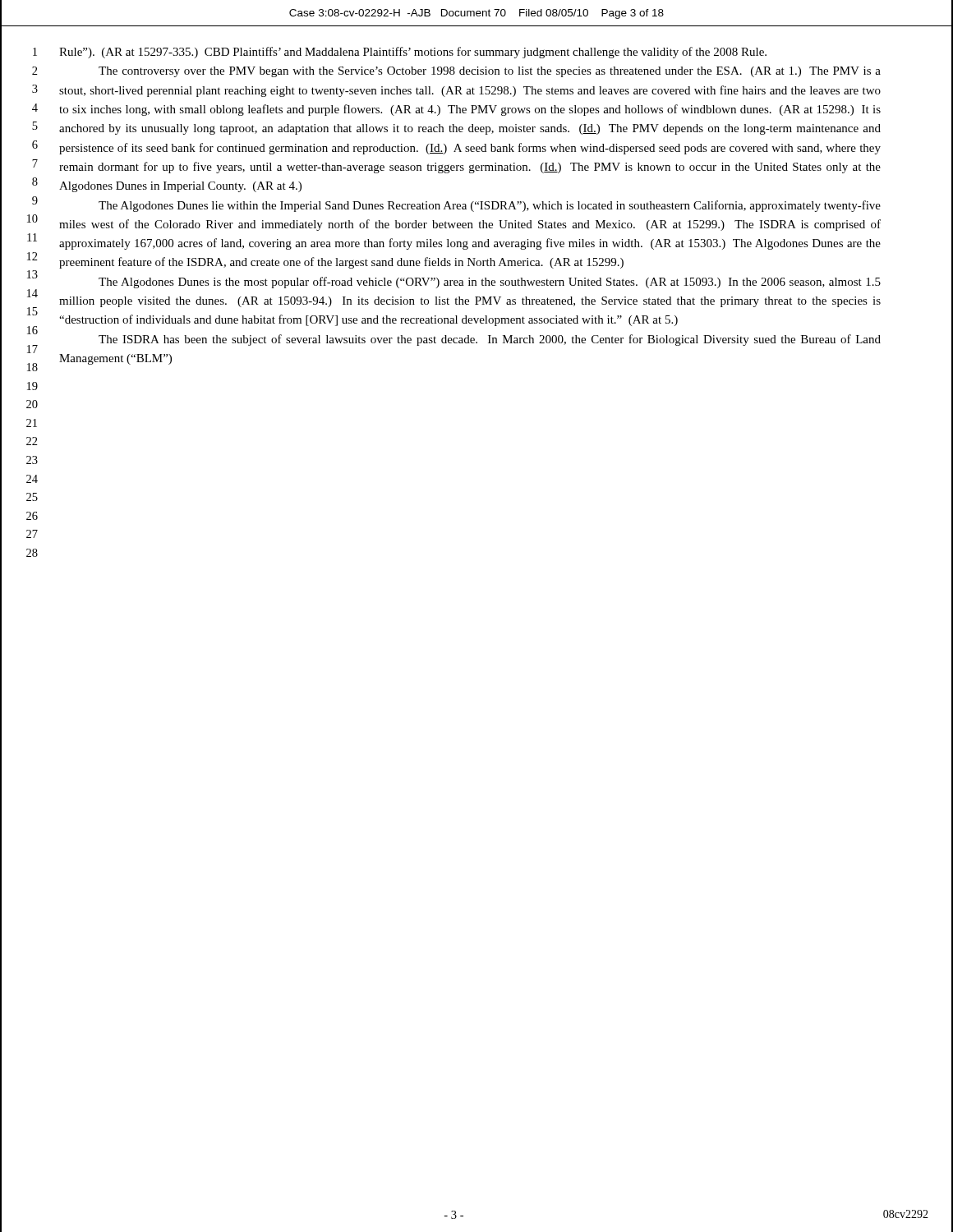Locate the block of text that opens with "Rule”). (AR at 15297-335.) CBD Plaintiffs’ and"
The image size is (953, 1232).
pyautogui.click(x=470, y=52)
